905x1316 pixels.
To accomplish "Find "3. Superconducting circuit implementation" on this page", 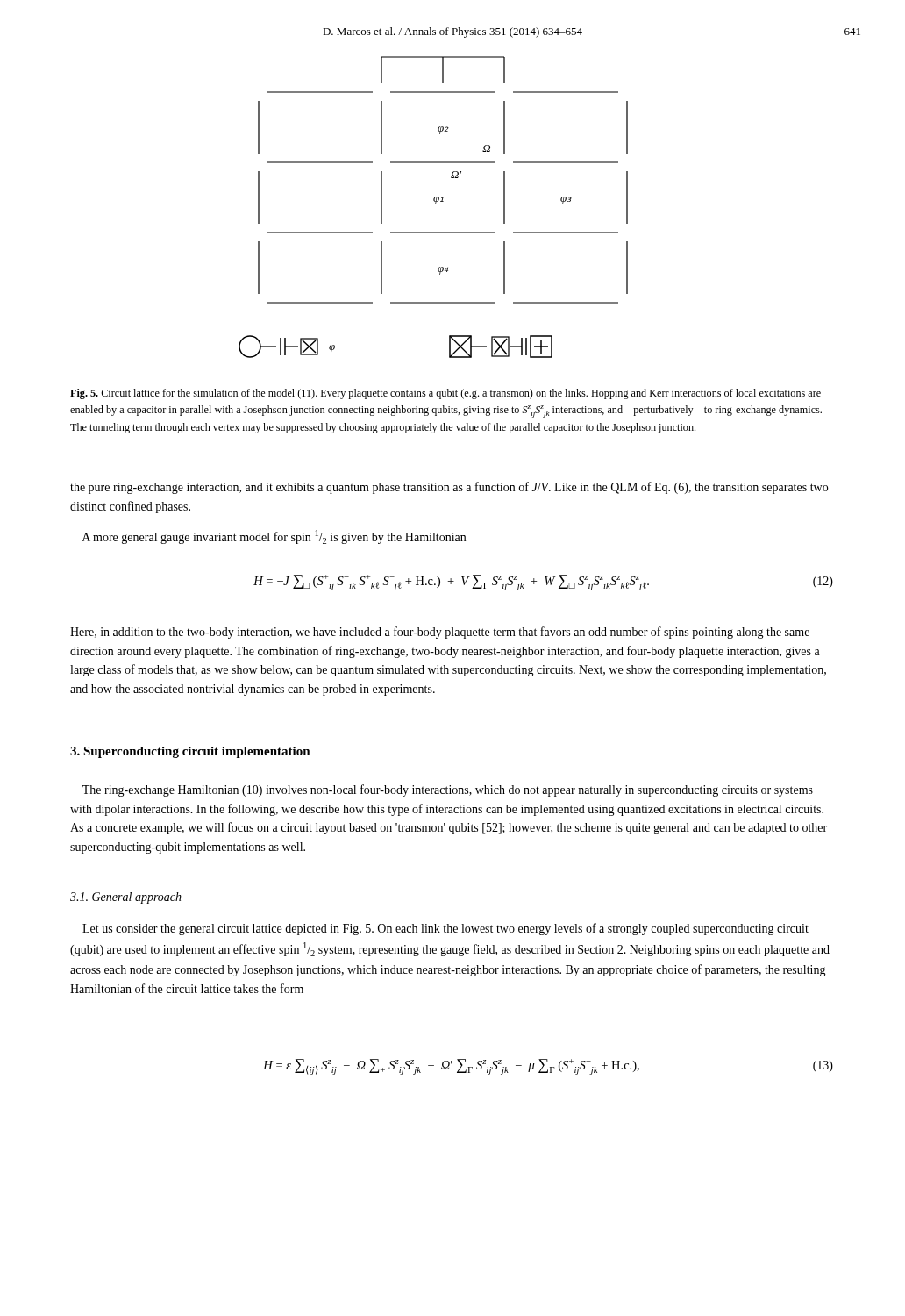I will pos(190,751).
